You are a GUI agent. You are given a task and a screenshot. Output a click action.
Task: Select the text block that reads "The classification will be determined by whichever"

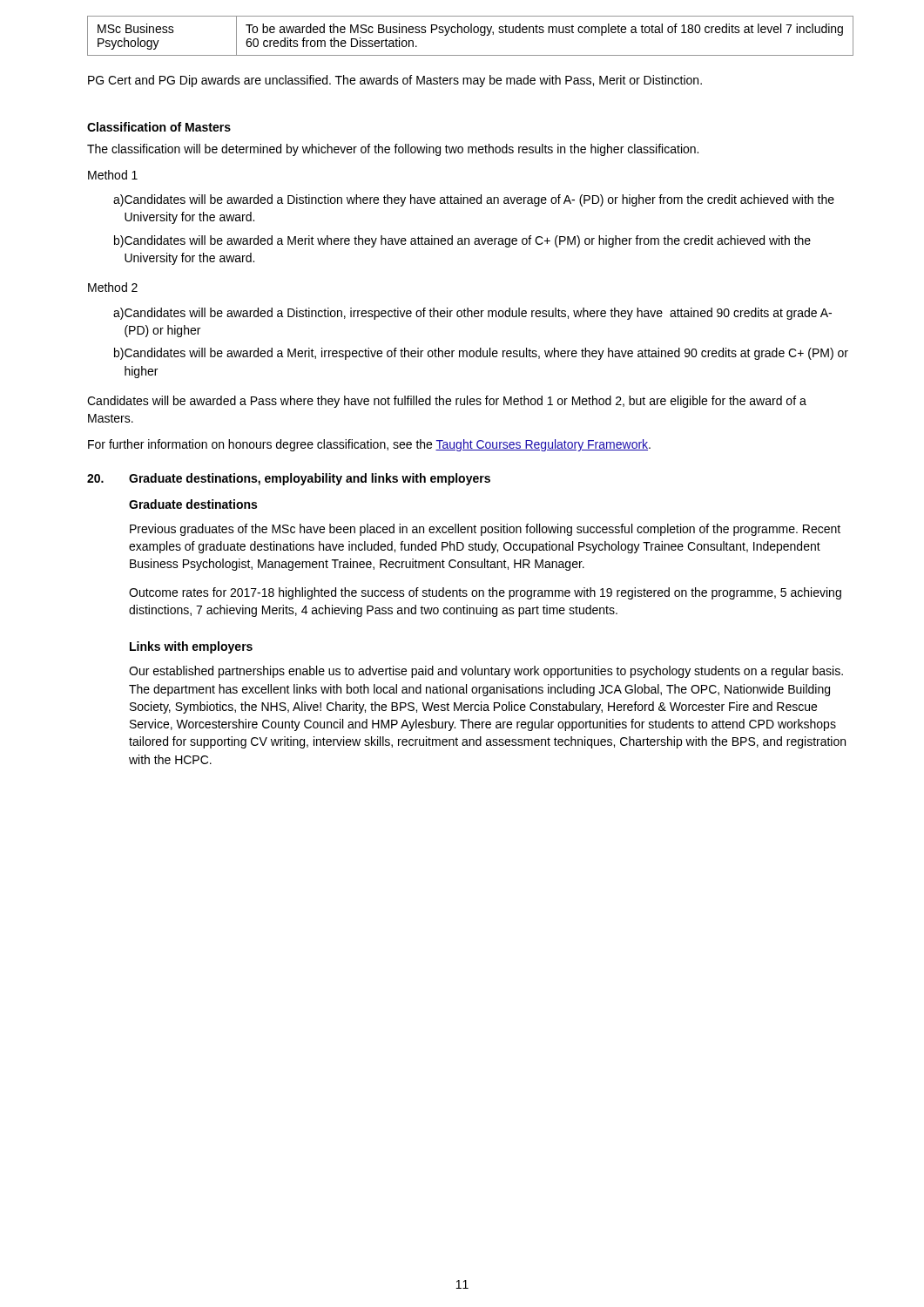(470, 149)
